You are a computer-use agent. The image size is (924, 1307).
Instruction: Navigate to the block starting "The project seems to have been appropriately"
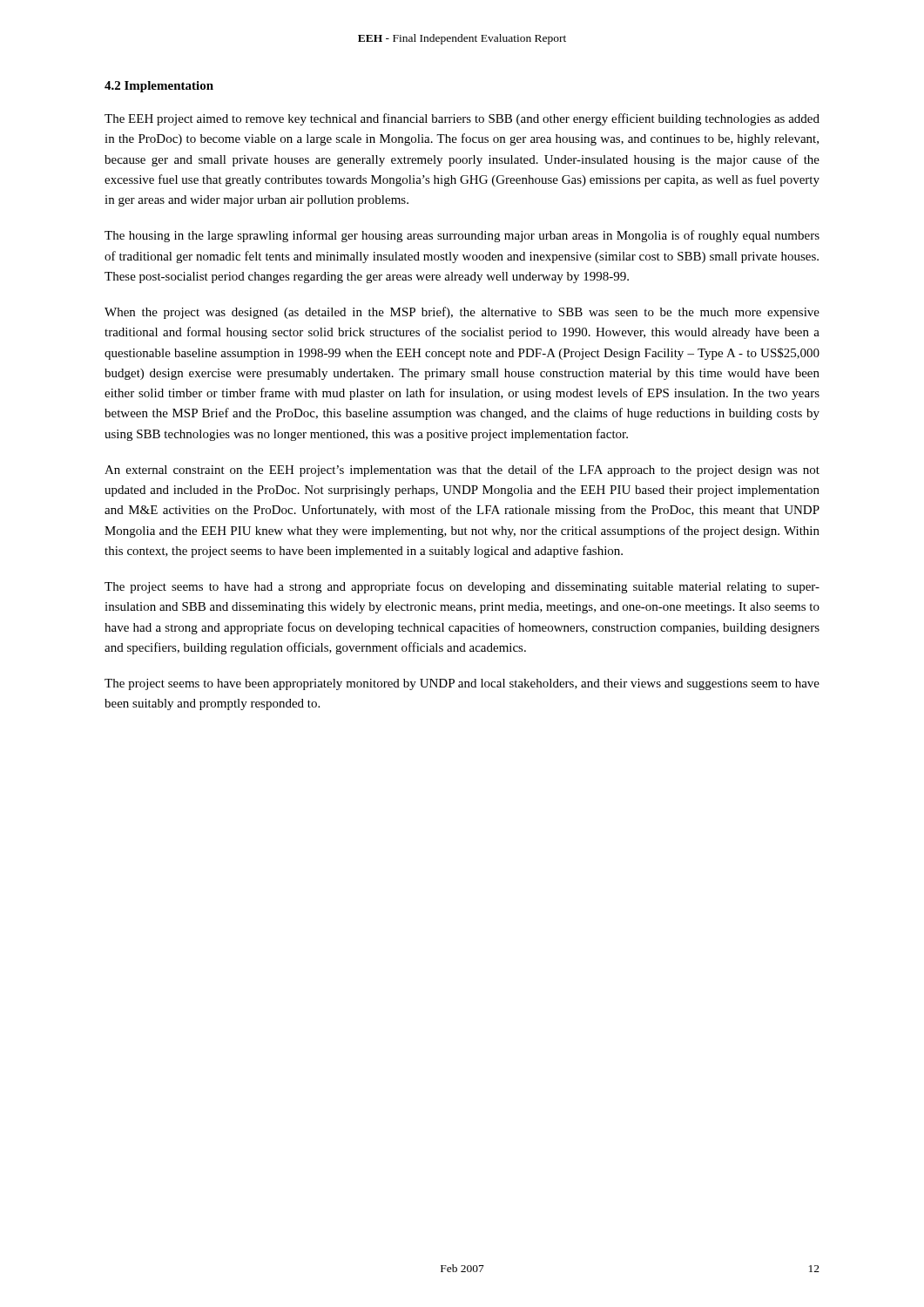pyautogui.click(x=462, y=693)
